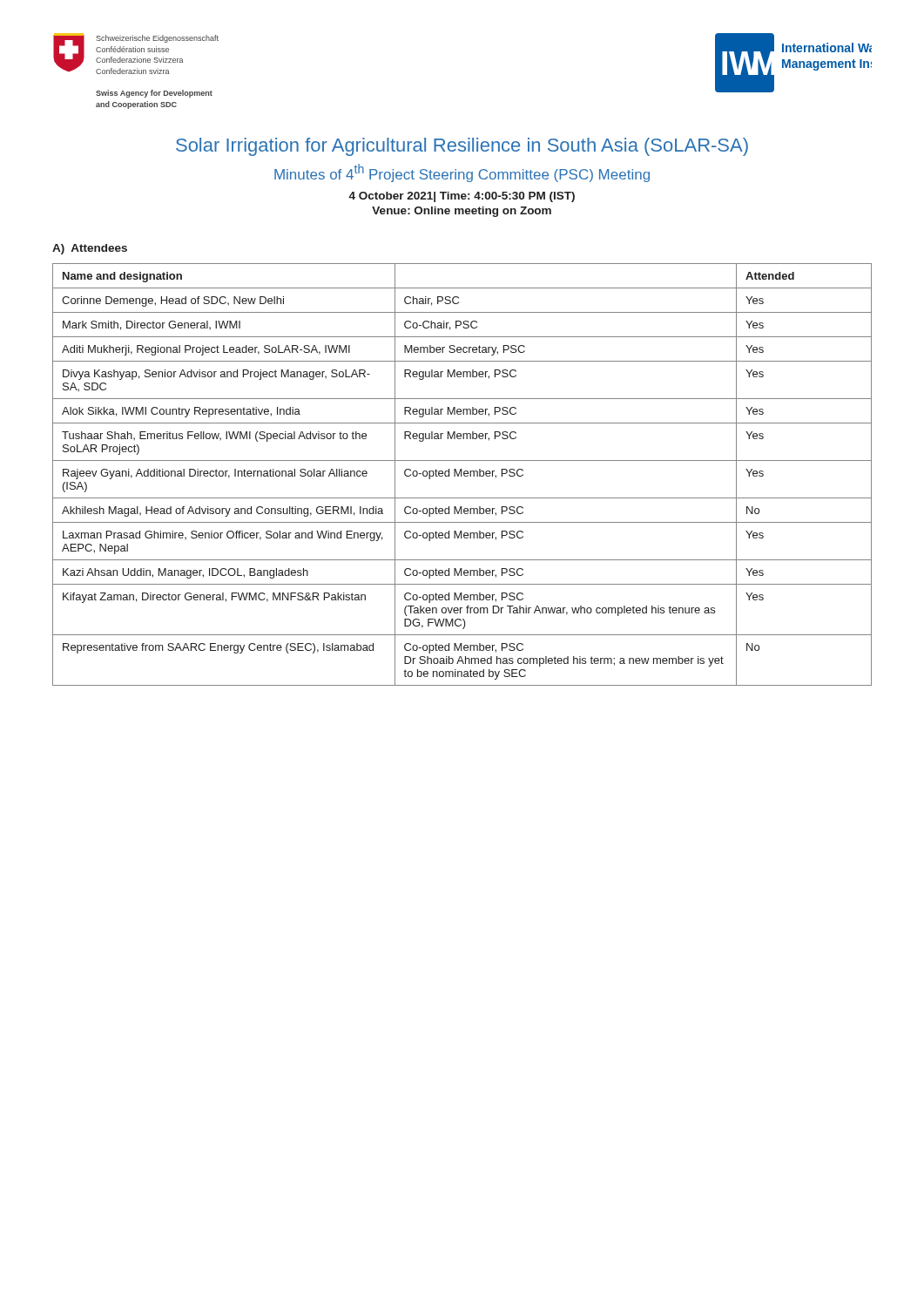Locate the table with the text "Regular Member, PSC"

point(462,474)
